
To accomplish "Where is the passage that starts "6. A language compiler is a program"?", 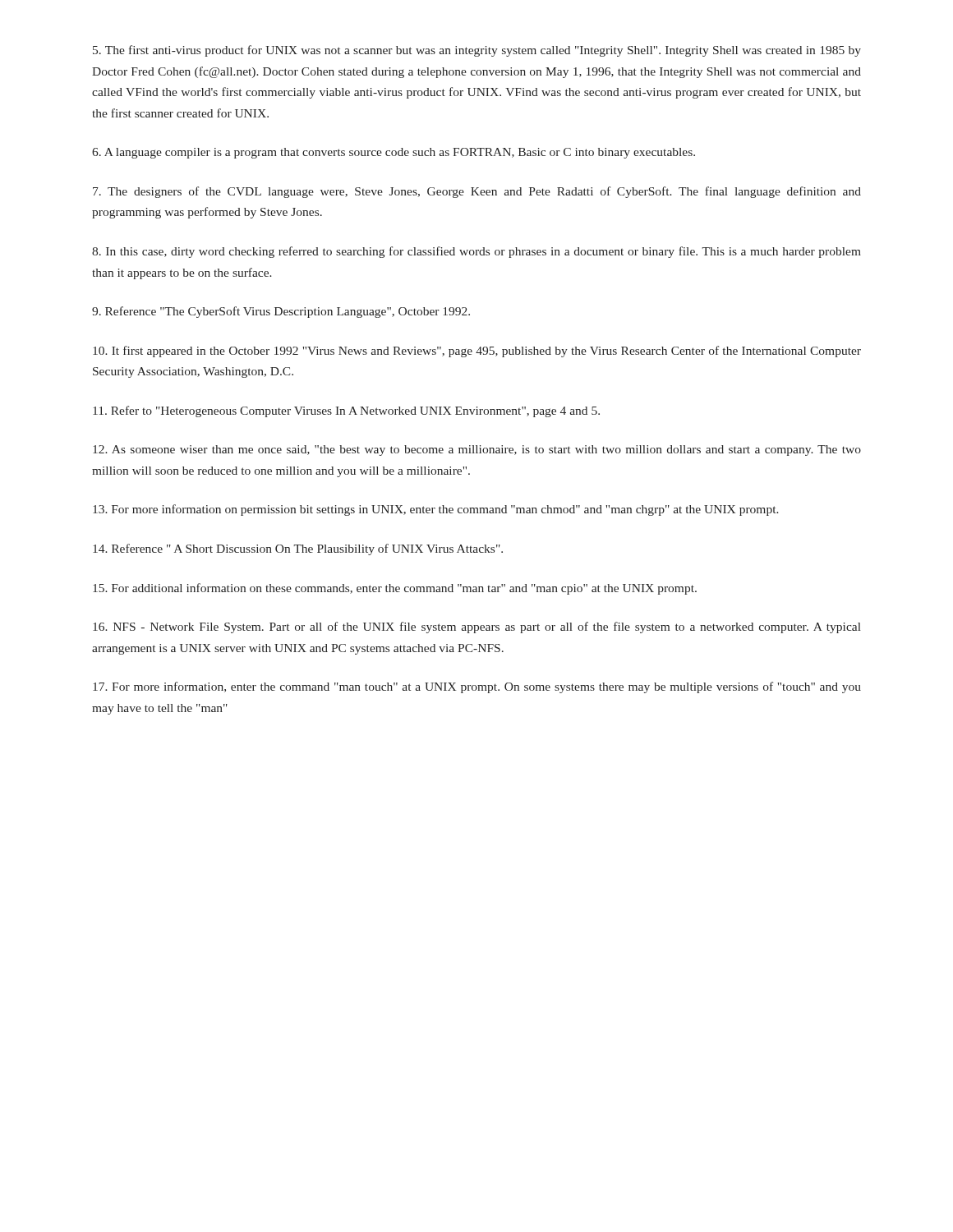I will tap(394, 152).
